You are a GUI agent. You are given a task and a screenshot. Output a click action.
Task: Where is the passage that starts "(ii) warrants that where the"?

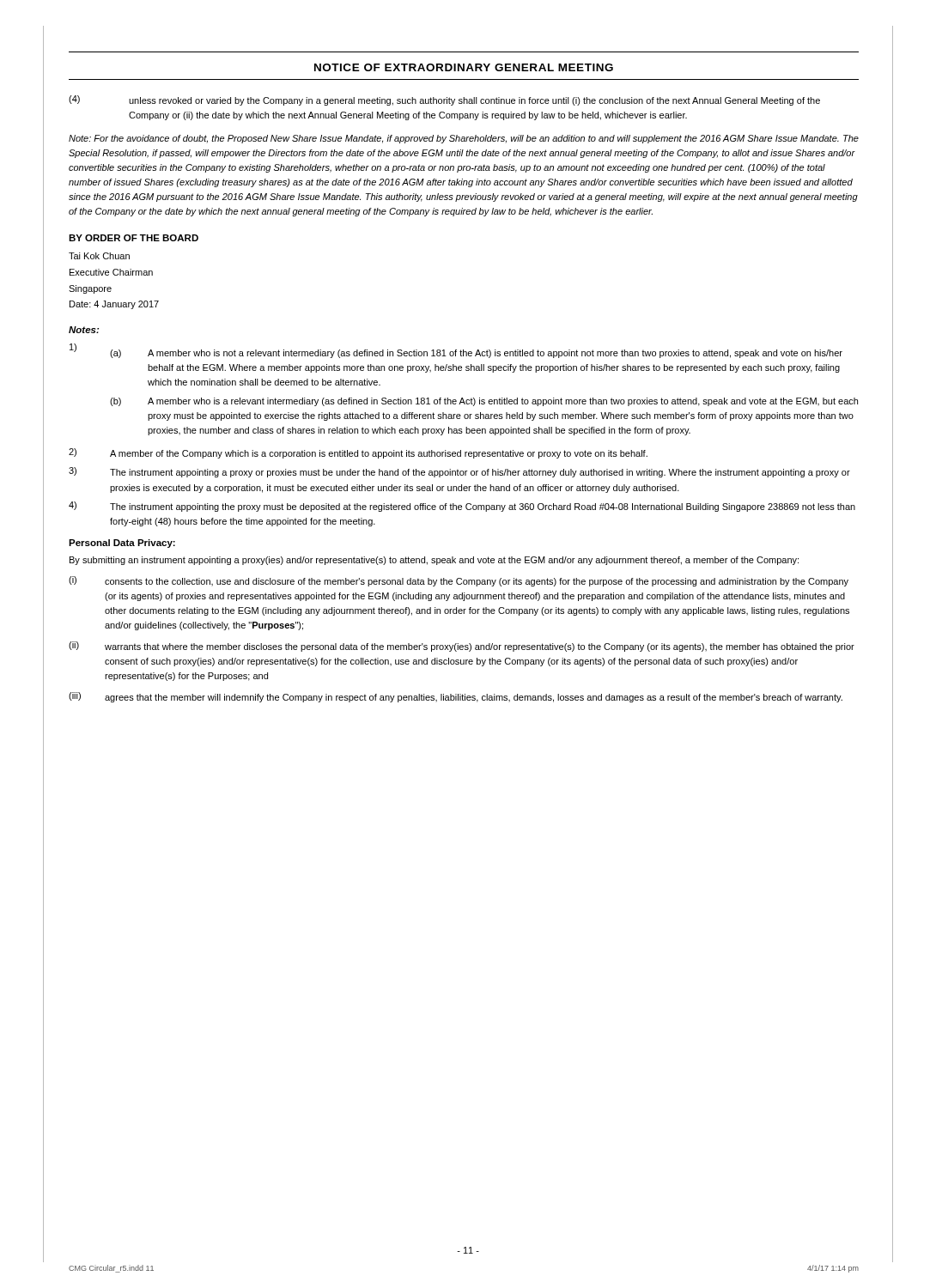pos(464,662)
